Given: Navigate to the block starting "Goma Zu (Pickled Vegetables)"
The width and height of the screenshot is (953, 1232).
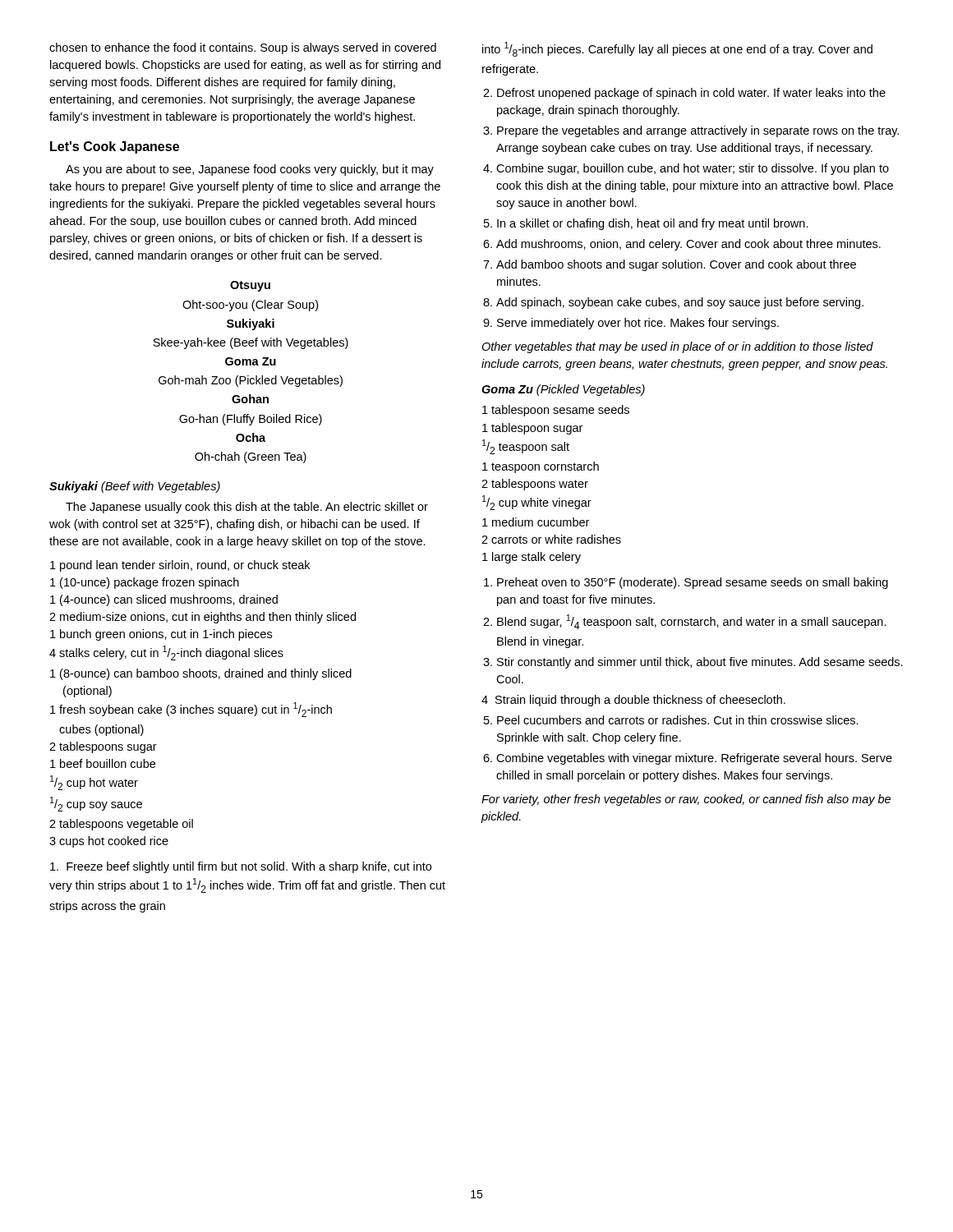Looking at the screenshot, I should pos(563,390).
